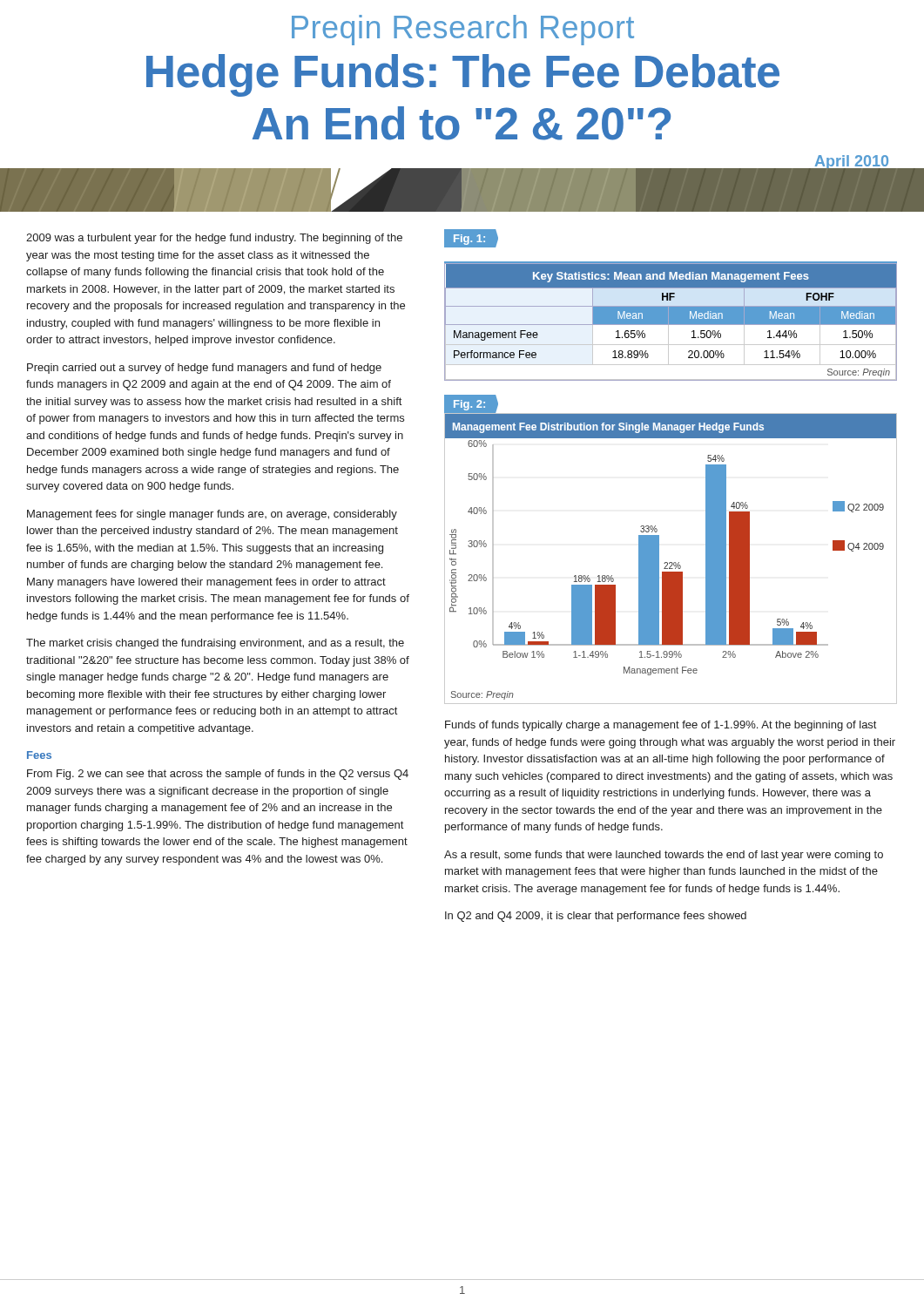Locate the table with the text "Source: Preqin"
Image resolution: width=924 pixels, height=1307 pixels.
pos(671,322)
